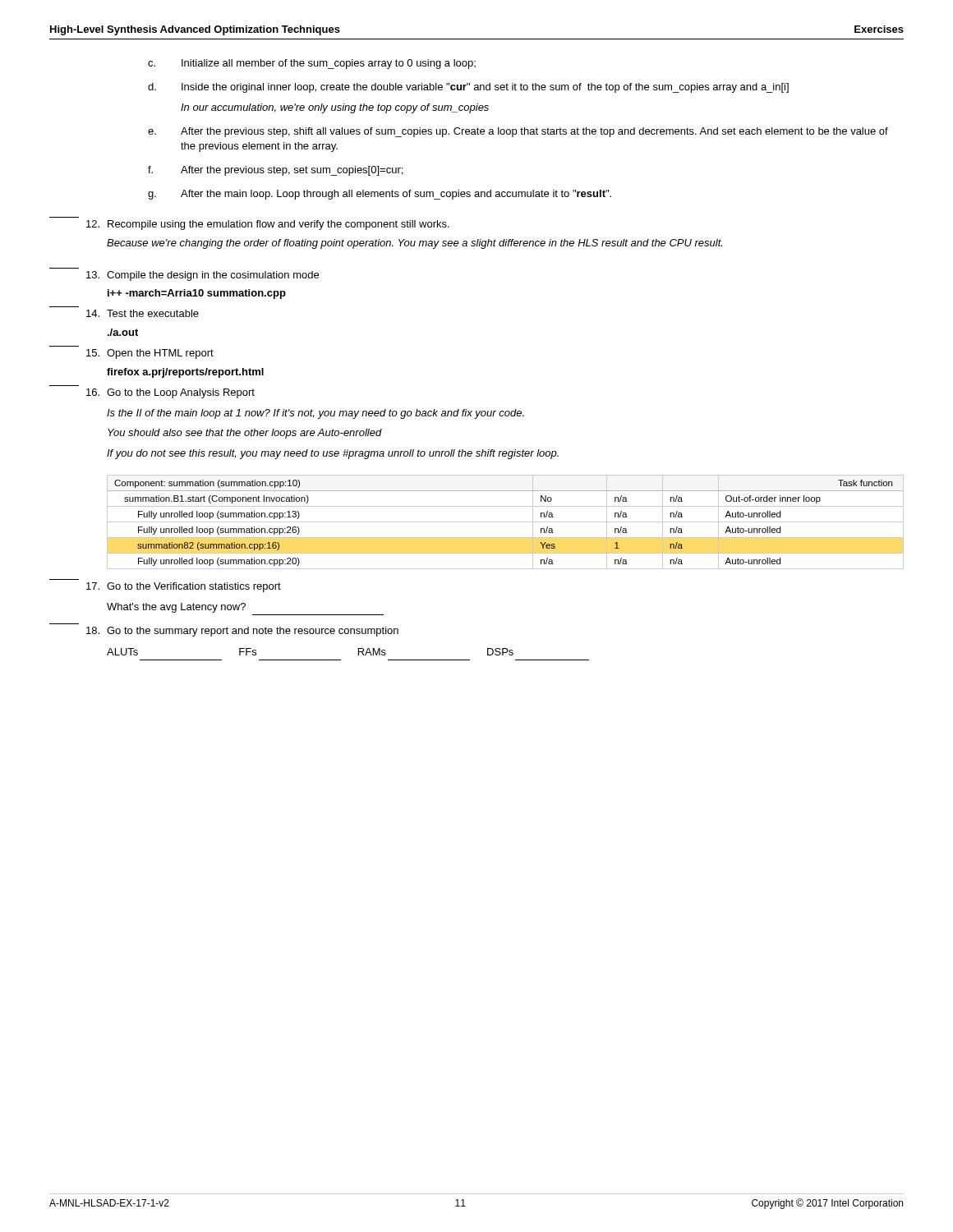Point to the block beginning "14. Test the"

[x=143, y=313]
